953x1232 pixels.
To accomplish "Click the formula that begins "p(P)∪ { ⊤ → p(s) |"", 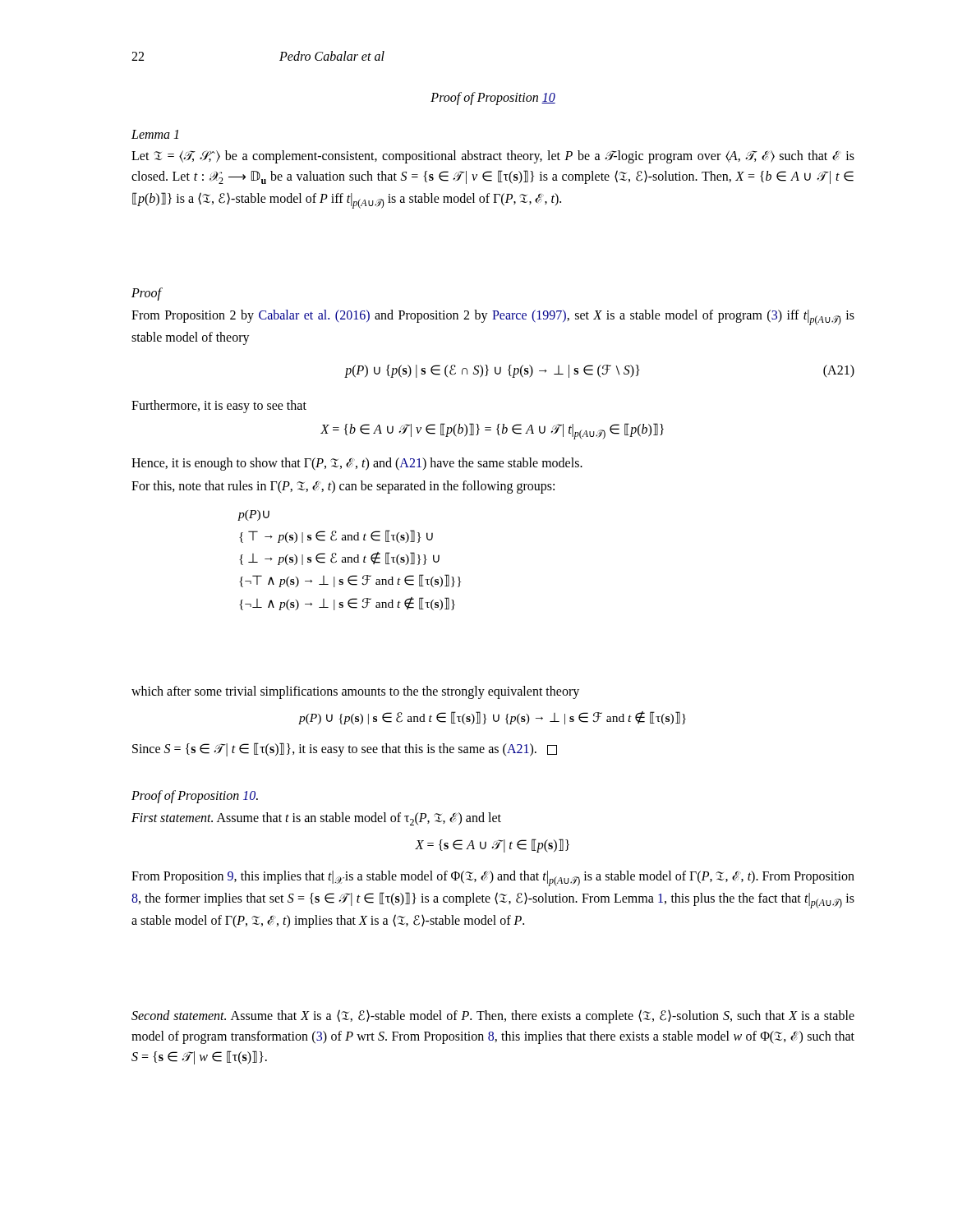I will tap(254, 515).
